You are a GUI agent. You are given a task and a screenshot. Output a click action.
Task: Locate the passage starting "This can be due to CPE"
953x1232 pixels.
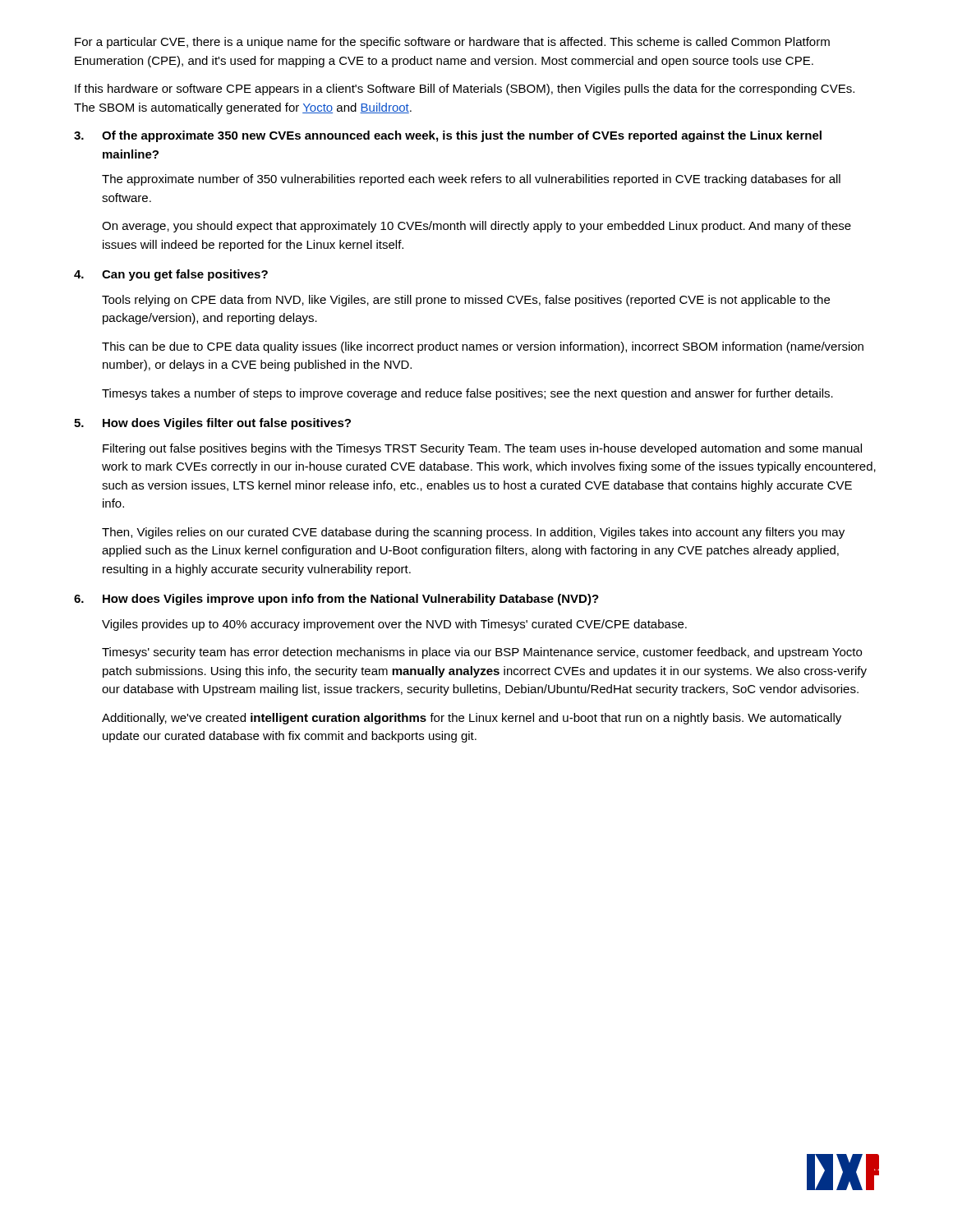(x=483, y=355)
